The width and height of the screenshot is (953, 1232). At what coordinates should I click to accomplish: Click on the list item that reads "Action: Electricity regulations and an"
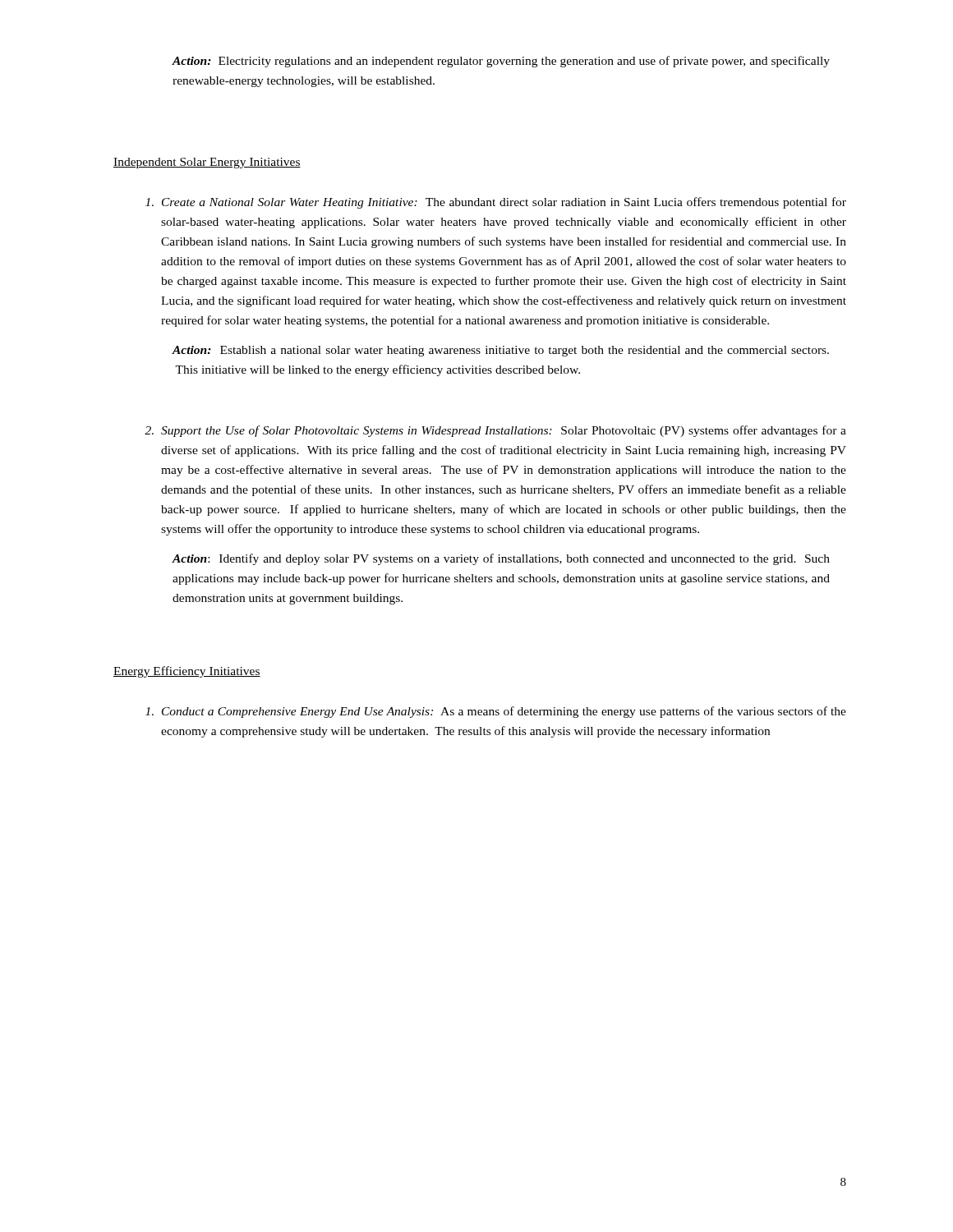tap(501, 71)
